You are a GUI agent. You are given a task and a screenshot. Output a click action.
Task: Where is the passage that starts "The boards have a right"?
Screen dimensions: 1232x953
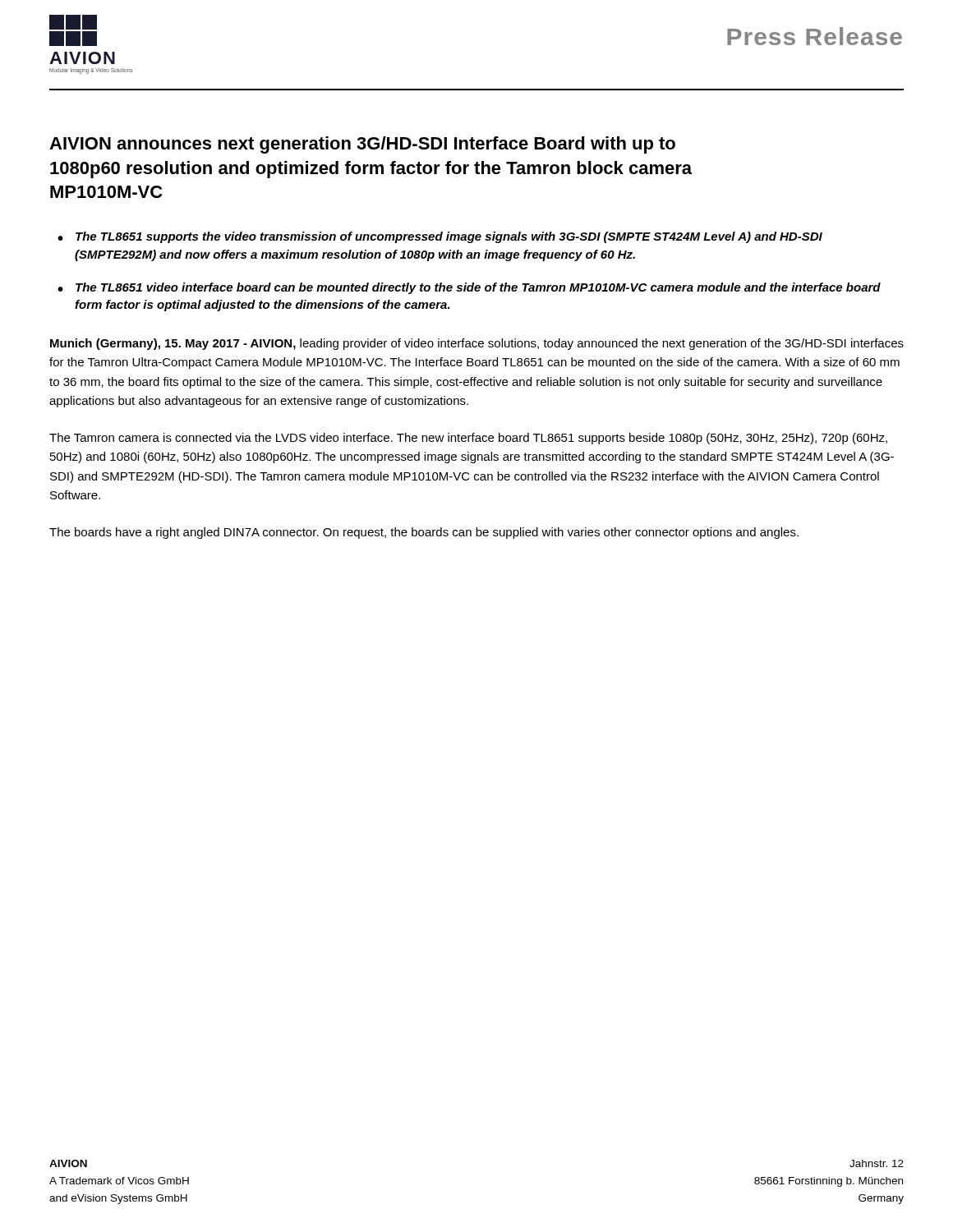pos(424,532)
